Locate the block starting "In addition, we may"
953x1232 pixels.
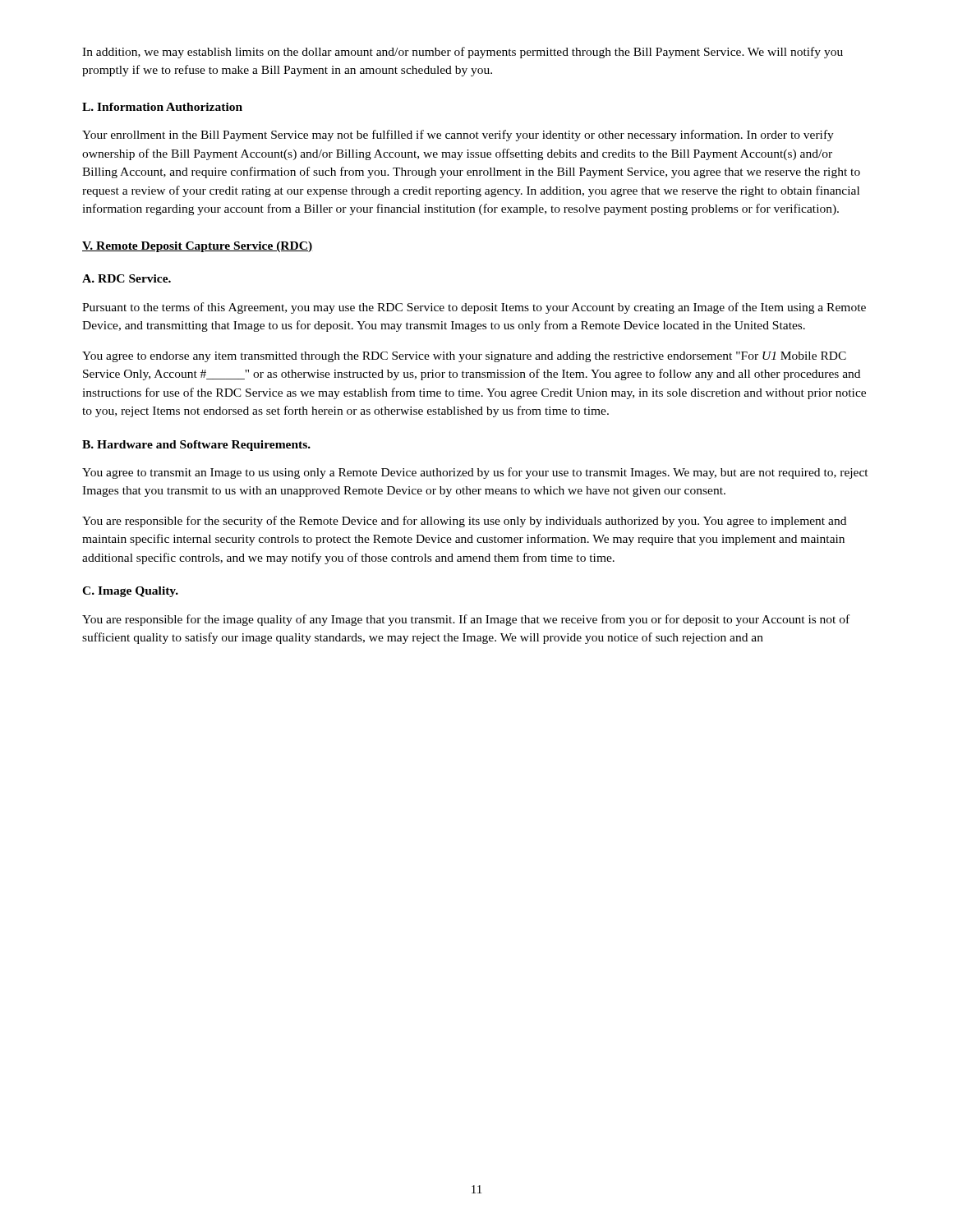tap(463, 61)
